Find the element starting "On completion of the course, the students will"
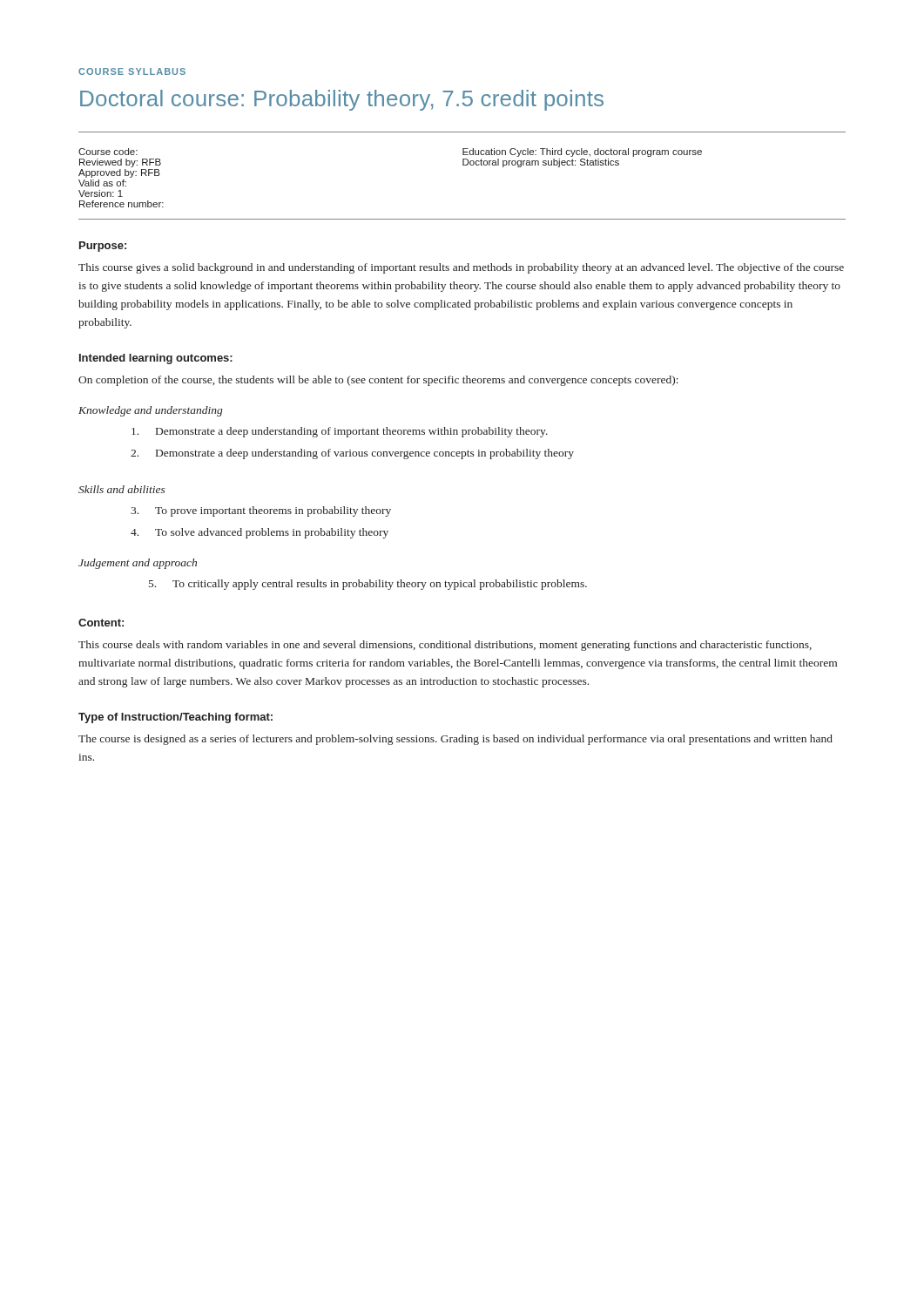Image resolution: width=924 pixels, height=1307 pixels. click(462, 380)
